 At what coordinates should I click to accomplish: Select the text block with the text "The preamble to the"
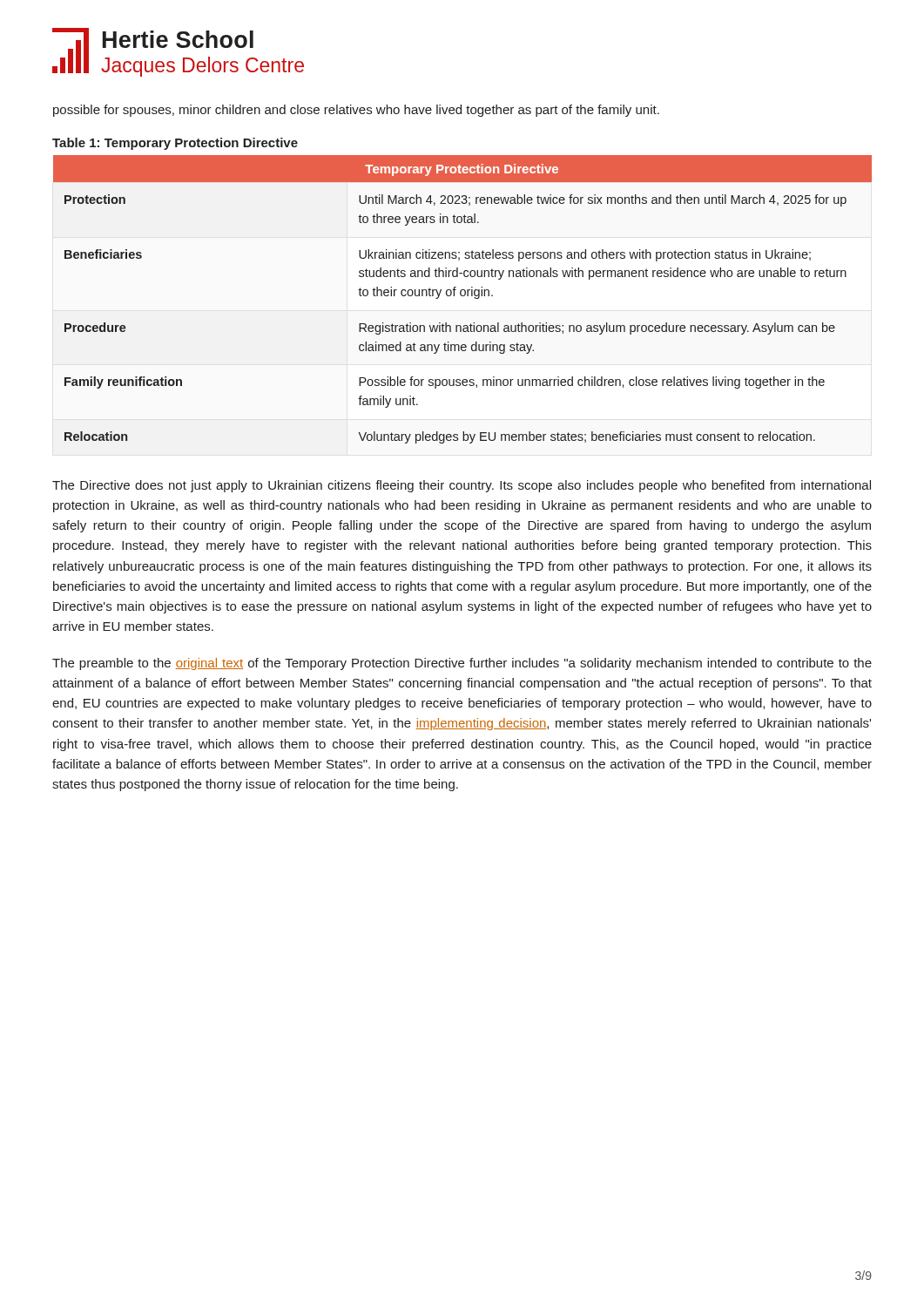(x=462, y=723)
